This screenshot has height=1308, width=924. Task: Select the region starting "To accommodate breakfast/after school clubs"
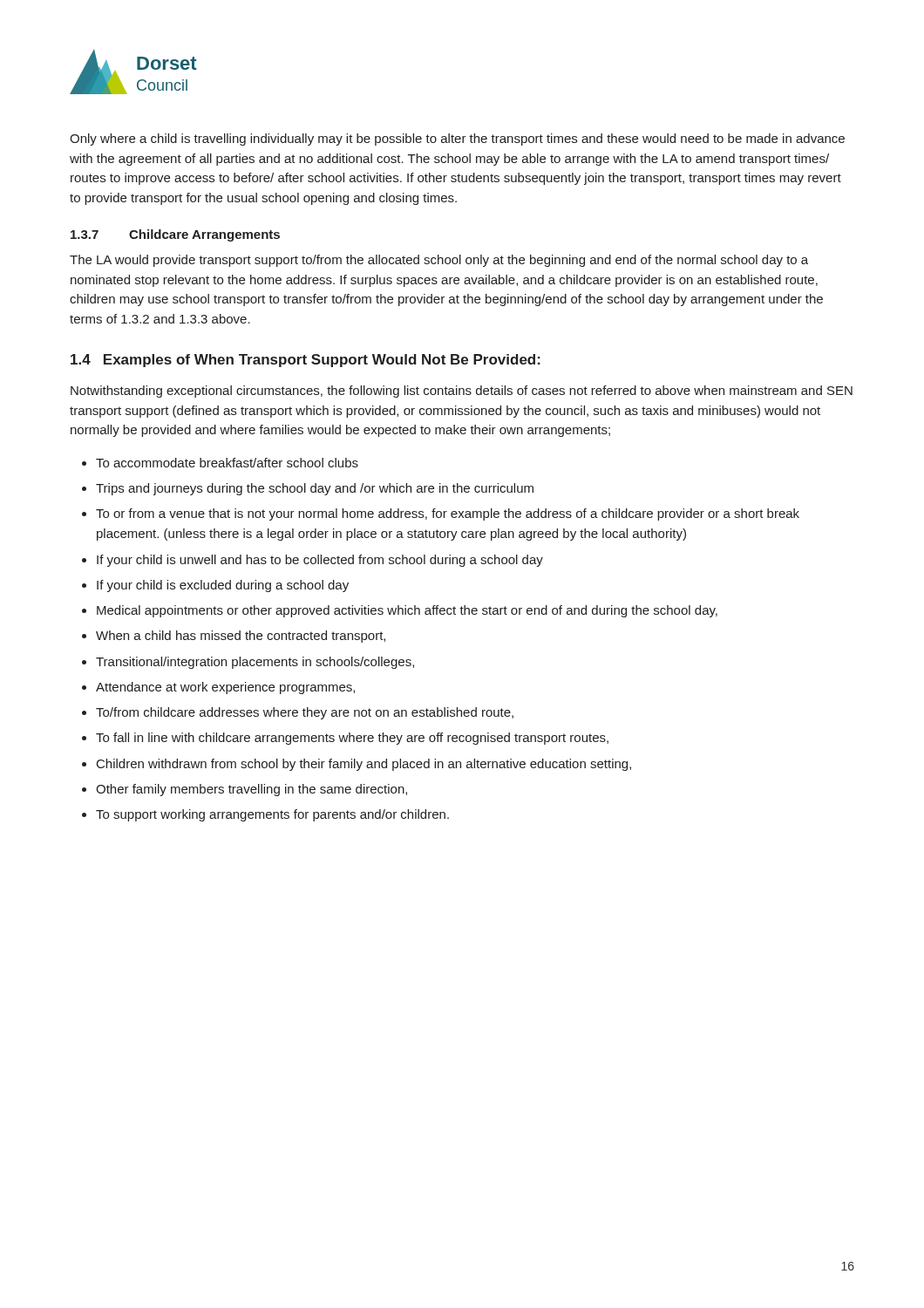pyautogui.click(x=227, y=462)
